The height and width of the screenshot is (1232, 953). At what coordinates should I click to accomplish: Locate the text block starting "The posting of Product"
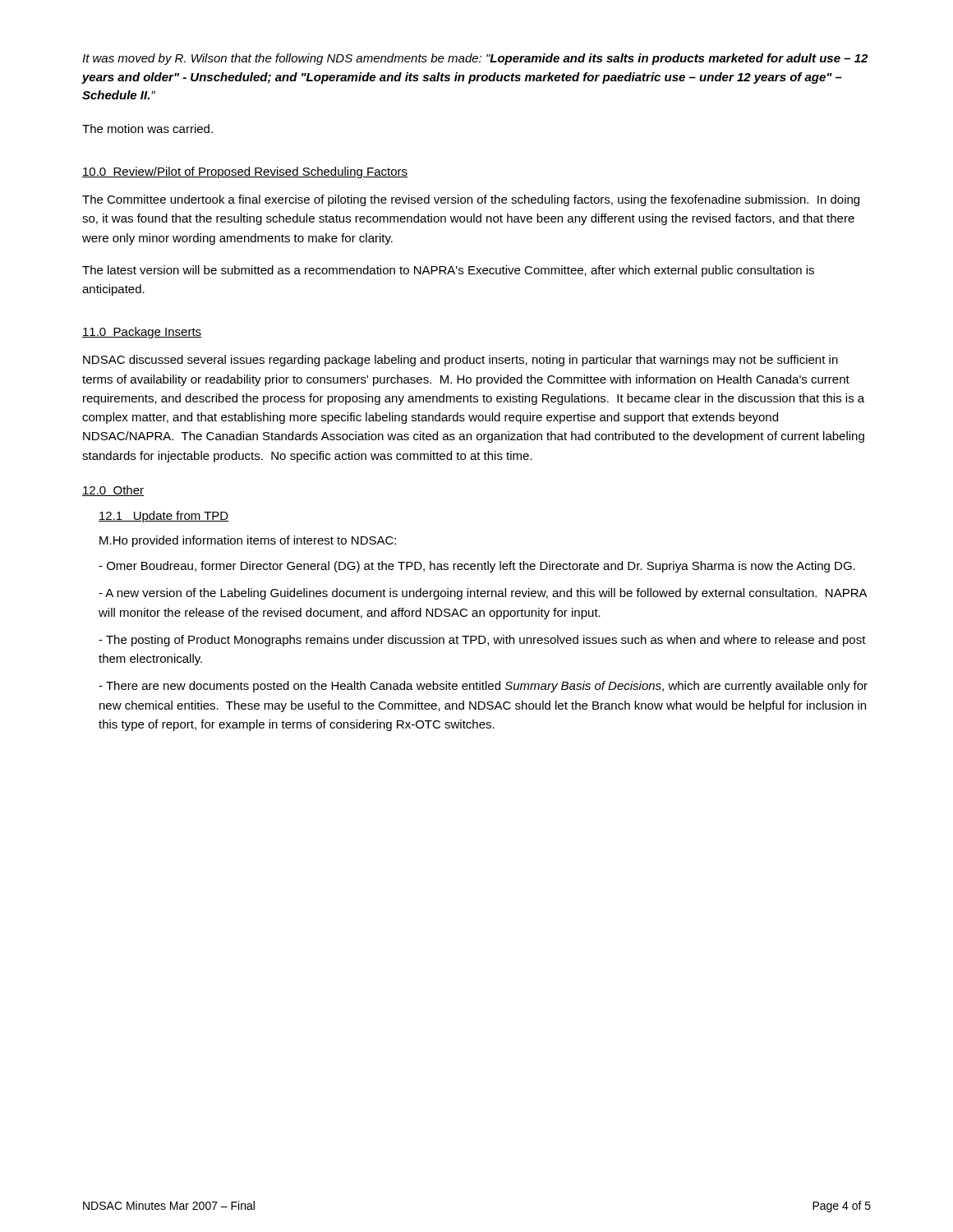(x=482, y=649)
